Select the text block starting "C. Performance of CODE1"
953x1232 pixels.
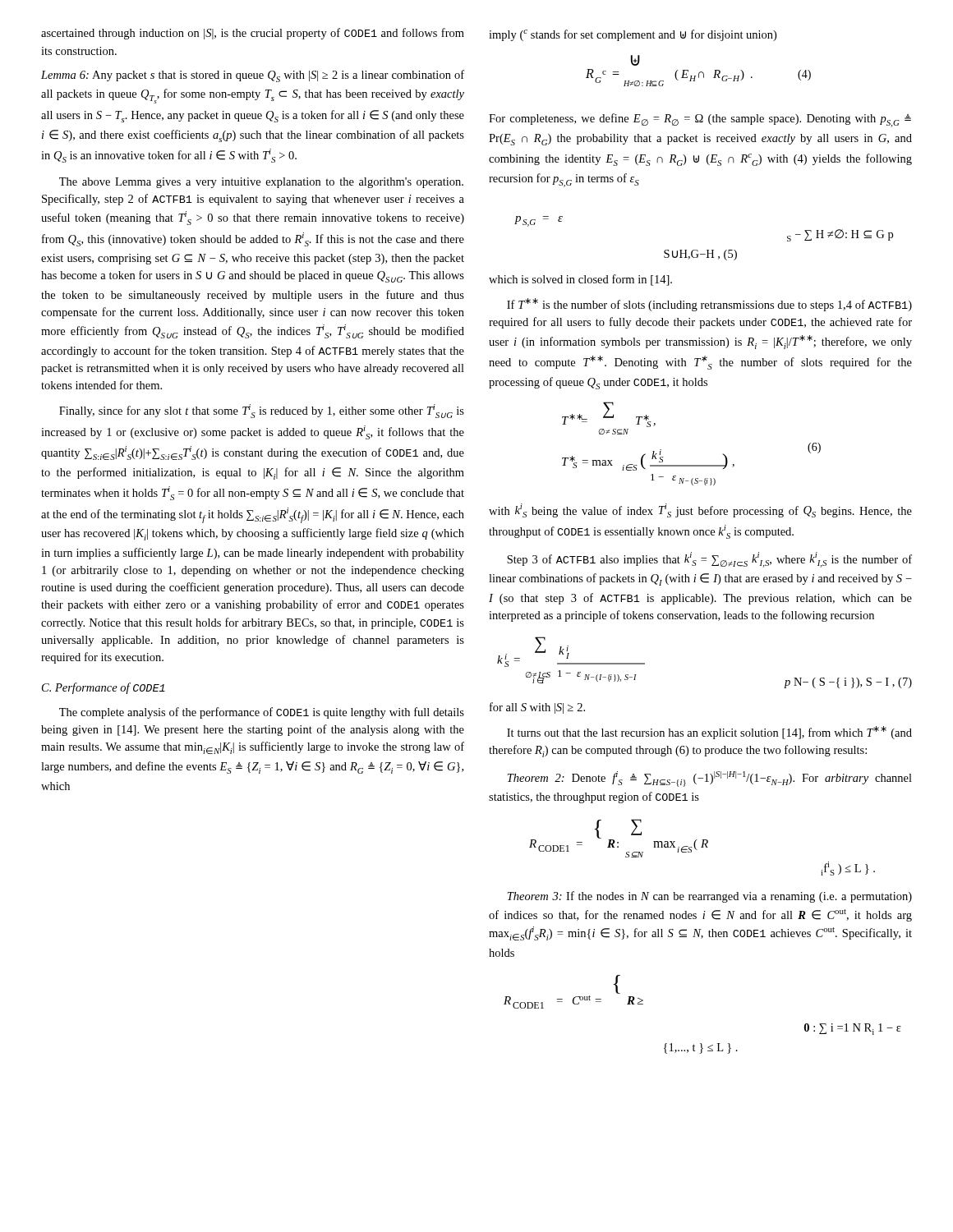[x=104, y=688]
